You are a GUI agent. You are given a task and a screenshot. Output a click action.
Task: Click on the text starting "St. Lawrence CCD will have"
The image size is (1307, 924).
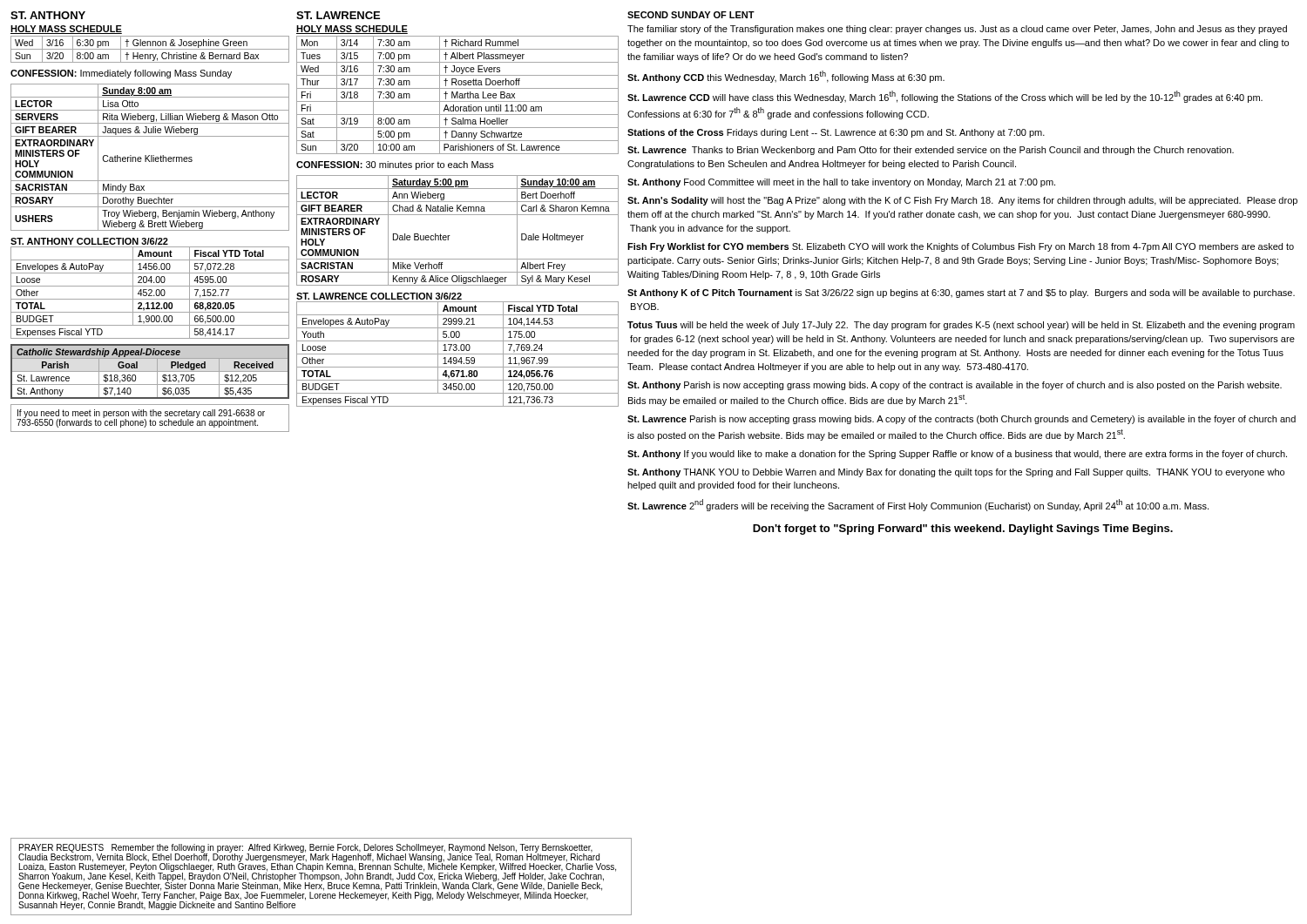(945, 104)
